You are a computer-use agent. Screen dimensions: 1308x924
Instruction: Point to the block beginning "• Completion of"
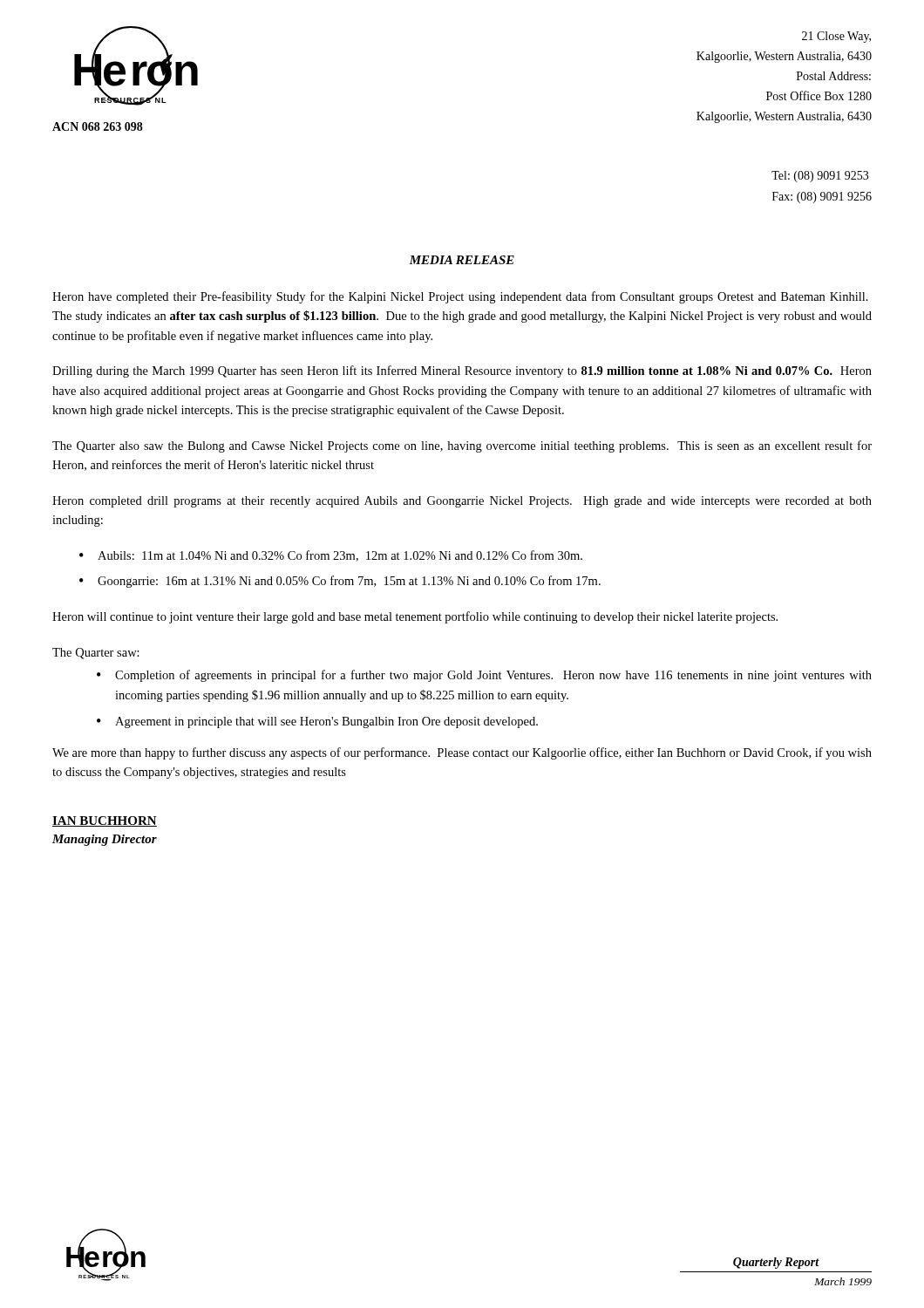point(484,685)
